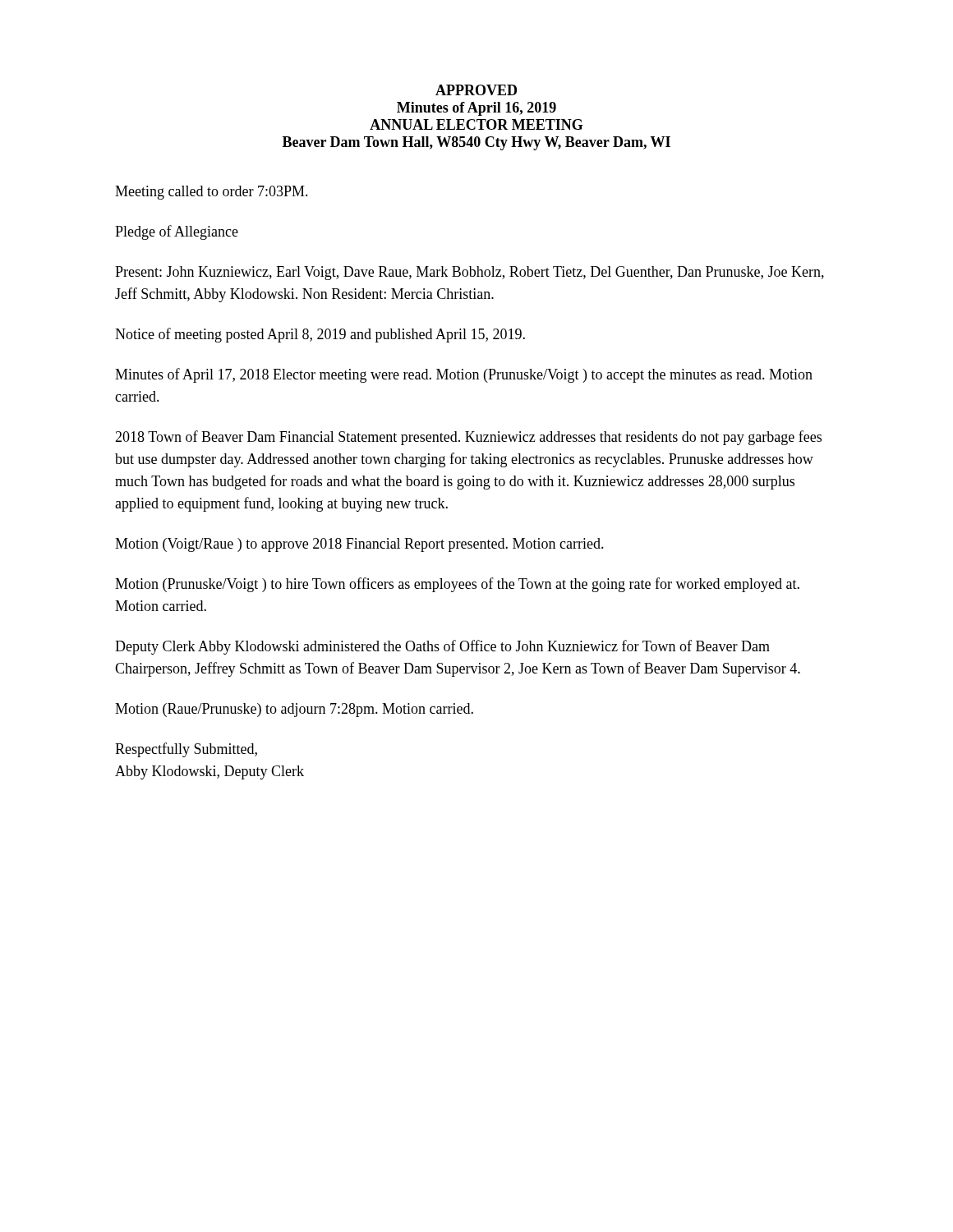Point to the text block starting "Motion (Raue/Prunuske) to"
This screenshot has height=1232, width=953.
[295, 709]
